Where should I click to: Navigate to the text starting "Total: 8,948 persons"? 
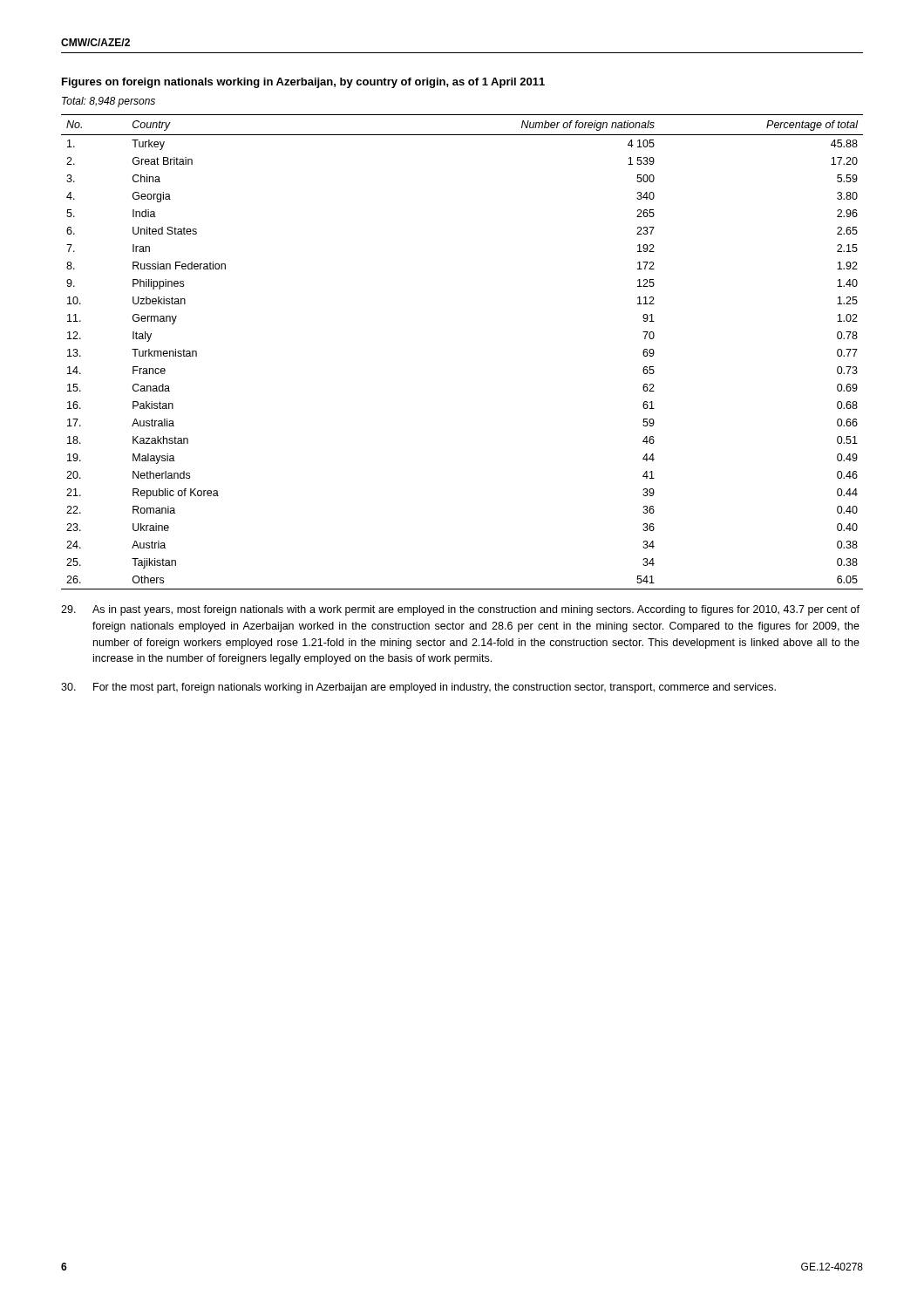tap(108, 101)
